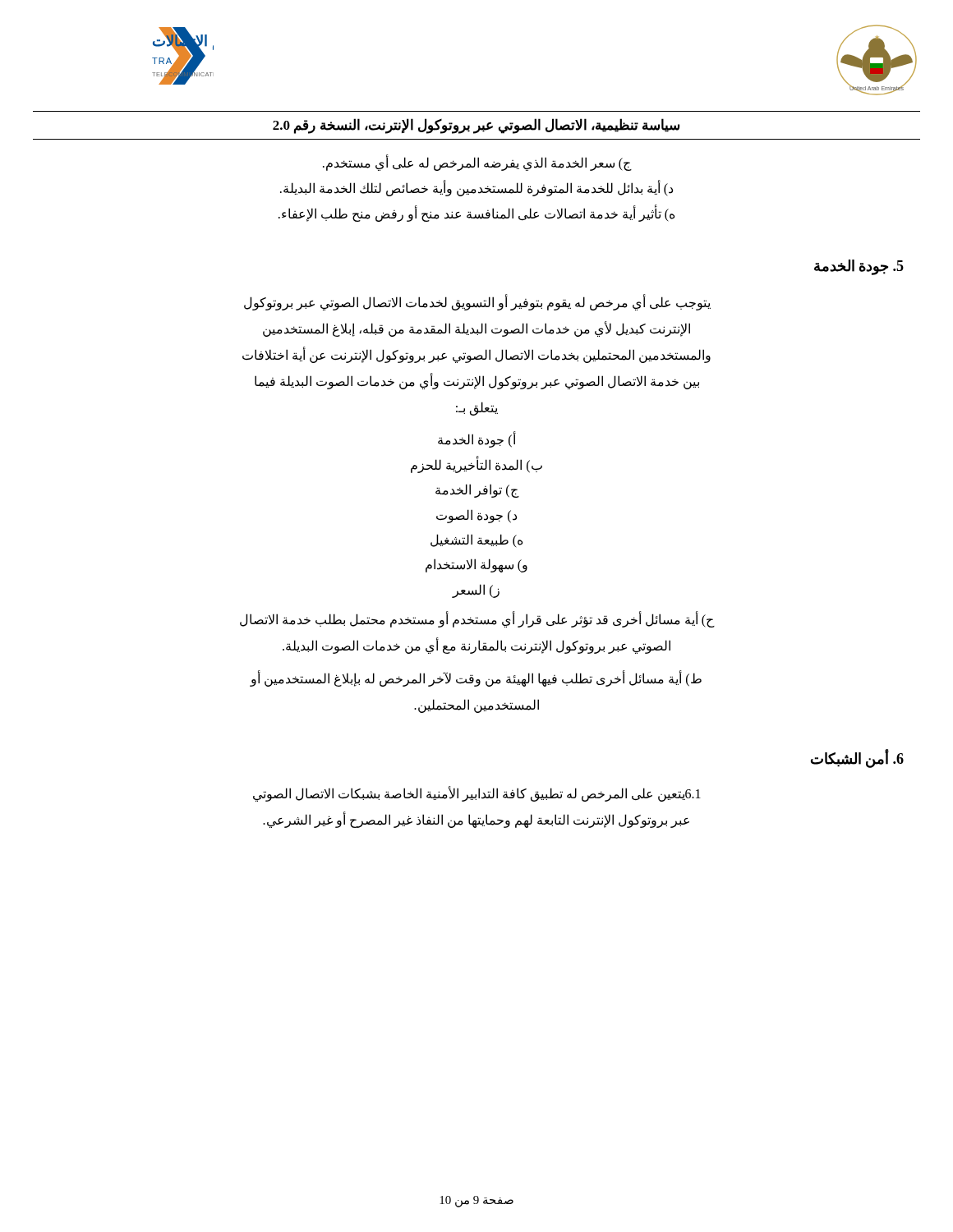This screenshot has height=1232, width=953.
Task: Select the block starting "و) سهولة الاستخدام"
Action: pyautogui.click(x=476, y=565)
